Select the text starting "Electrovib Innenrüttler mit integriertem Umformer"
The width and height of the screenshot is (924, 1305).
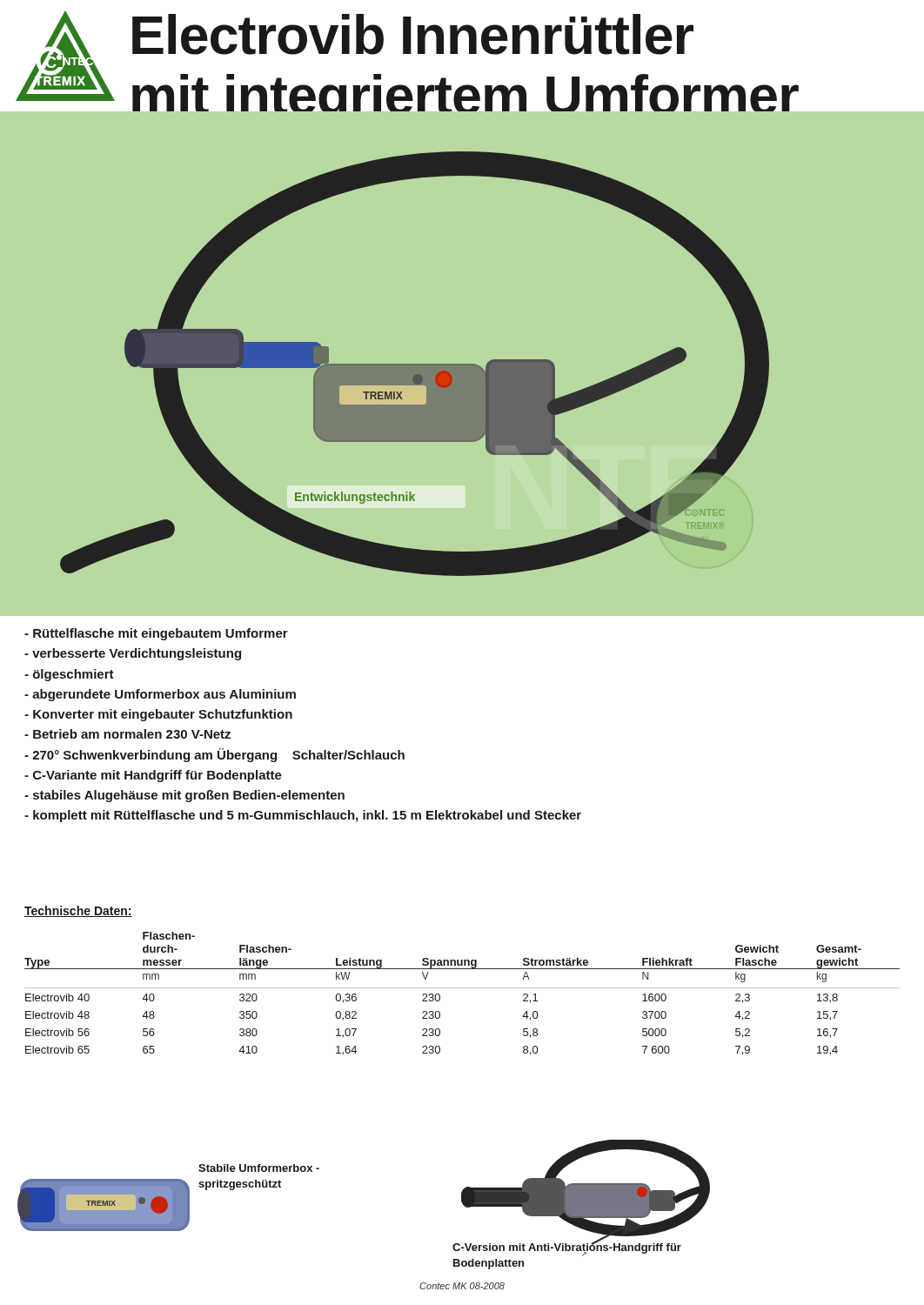(x=522, y=66)
